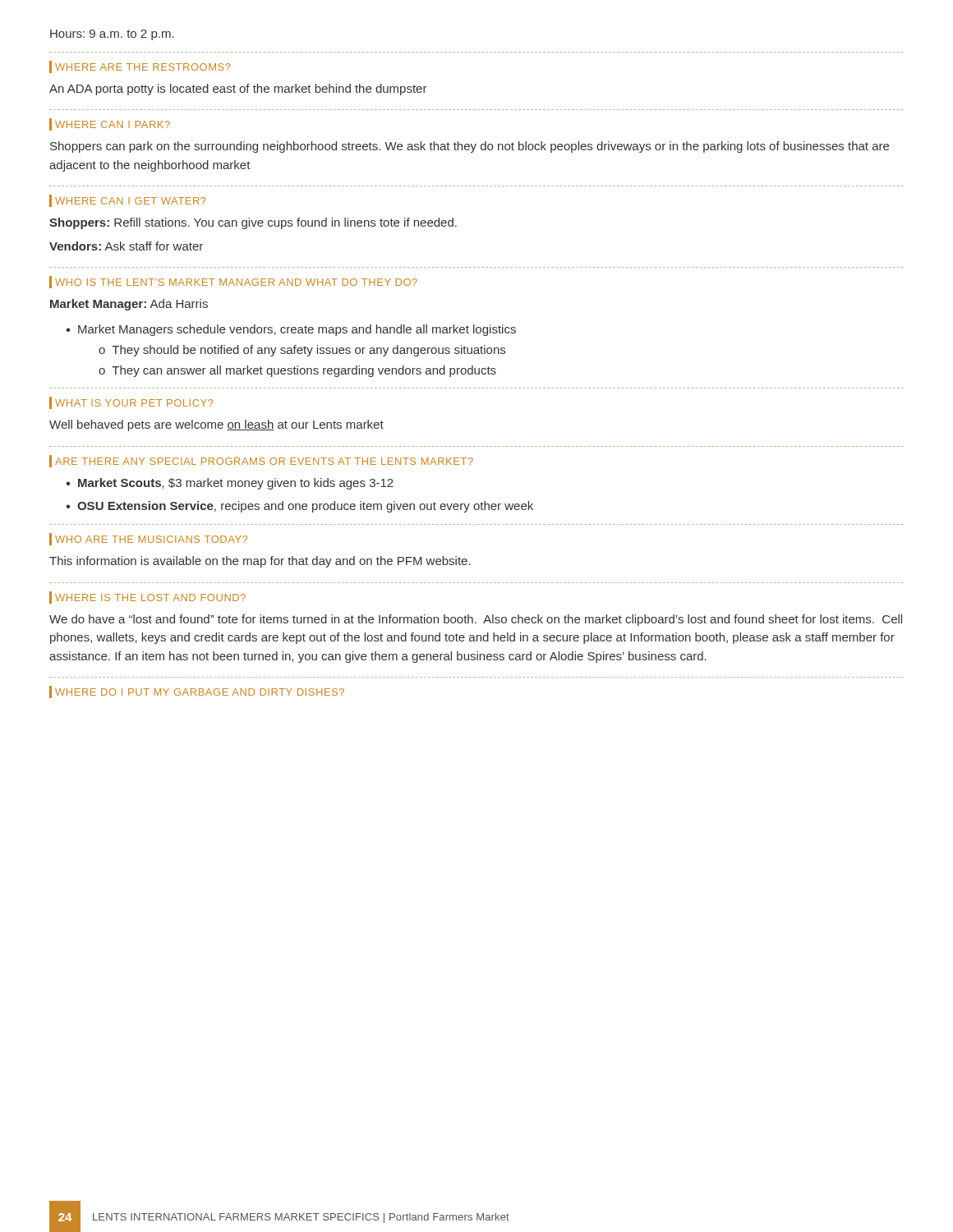The height and width of the screenshot is (1232, 953).
Task: Find the section header on this page that starts "WHO ARE THE"
Action: [148, 539]
